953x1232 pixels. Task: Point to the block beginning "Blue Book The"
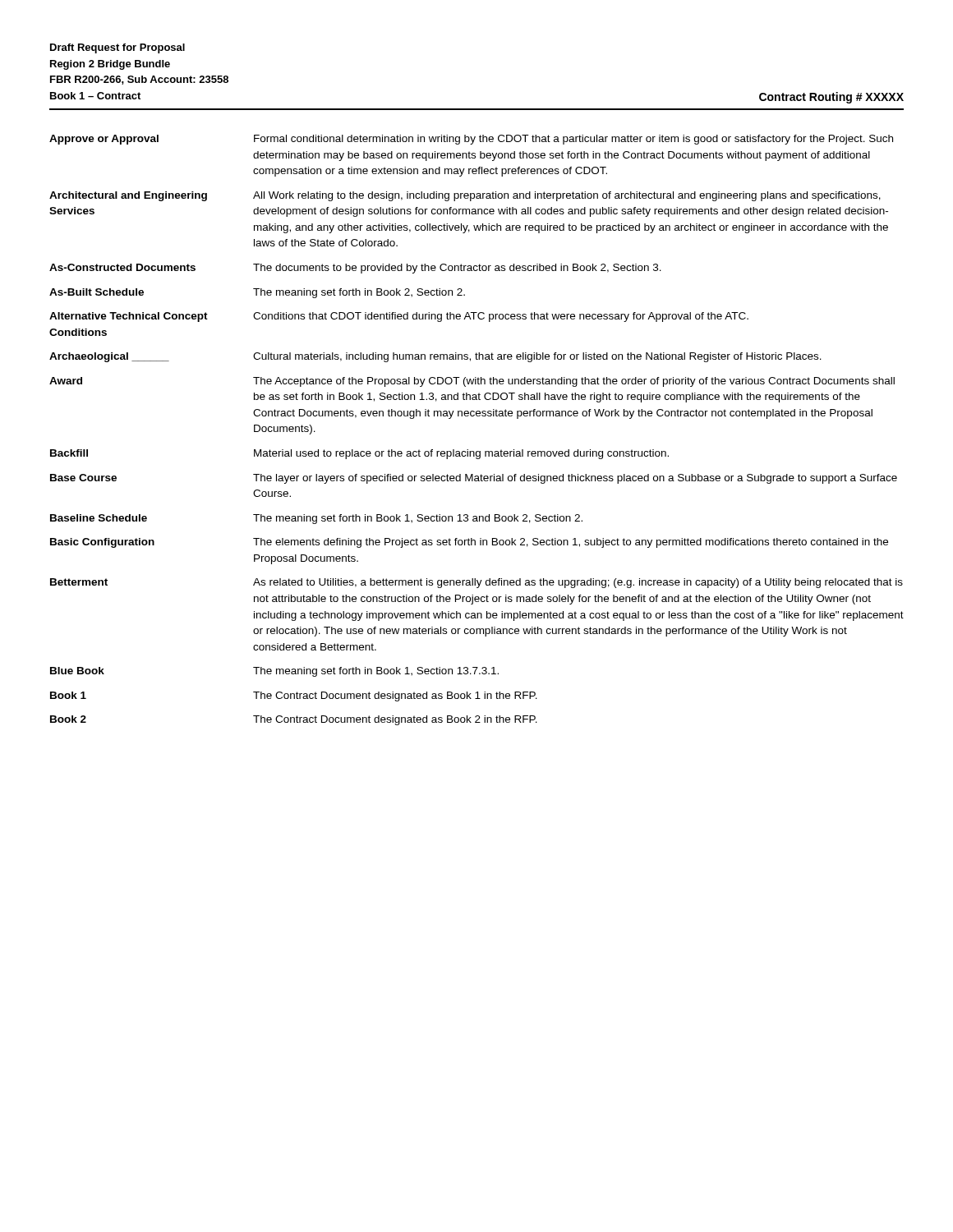476,671
